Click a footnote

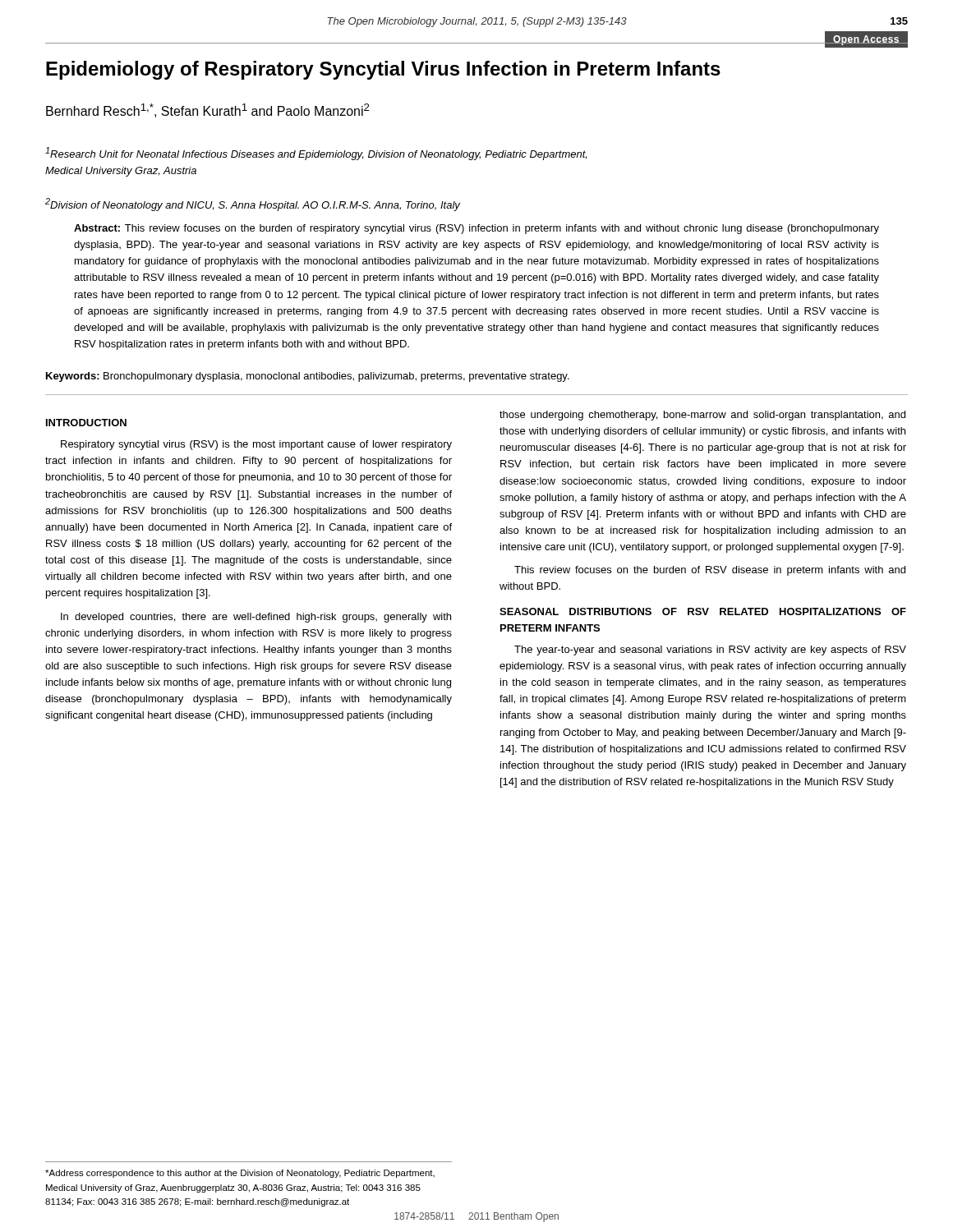[x=240, y=1187]
